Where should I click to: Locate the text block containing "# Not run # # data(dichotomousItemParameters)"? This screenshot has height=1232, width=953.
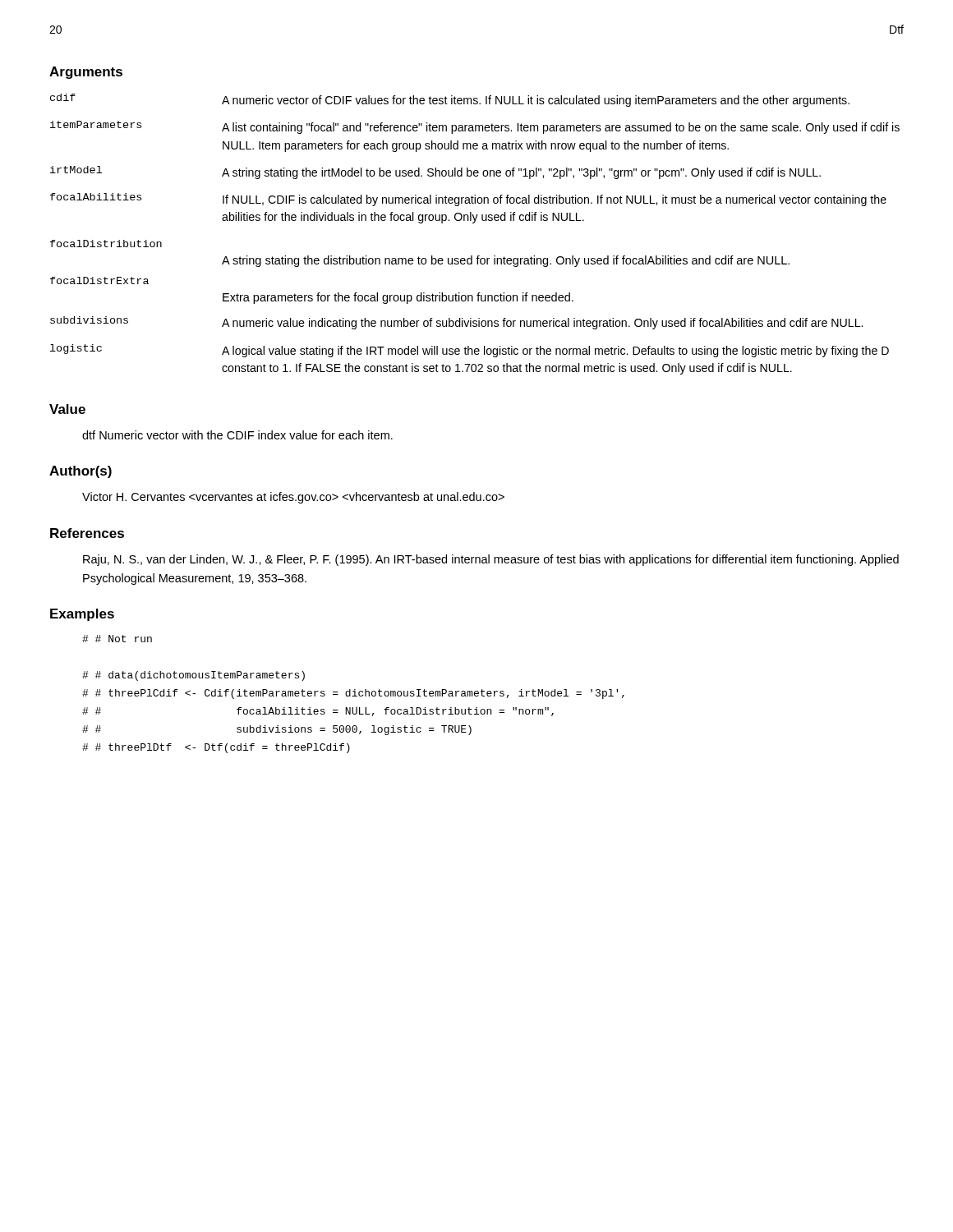355,694
